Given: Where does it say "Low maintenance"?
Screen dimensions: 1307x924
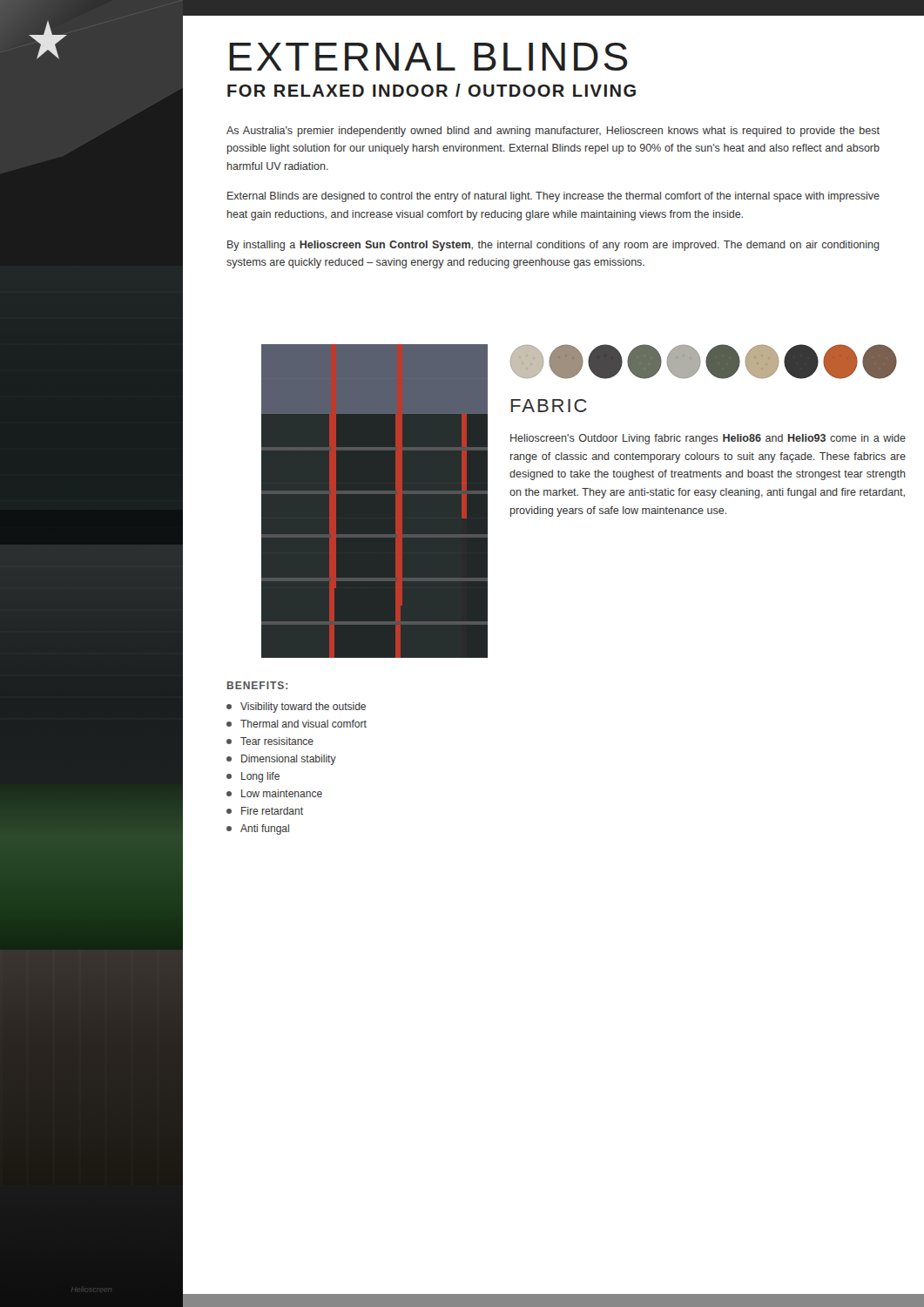Looking at the screenshot, I should pos(274,794).
